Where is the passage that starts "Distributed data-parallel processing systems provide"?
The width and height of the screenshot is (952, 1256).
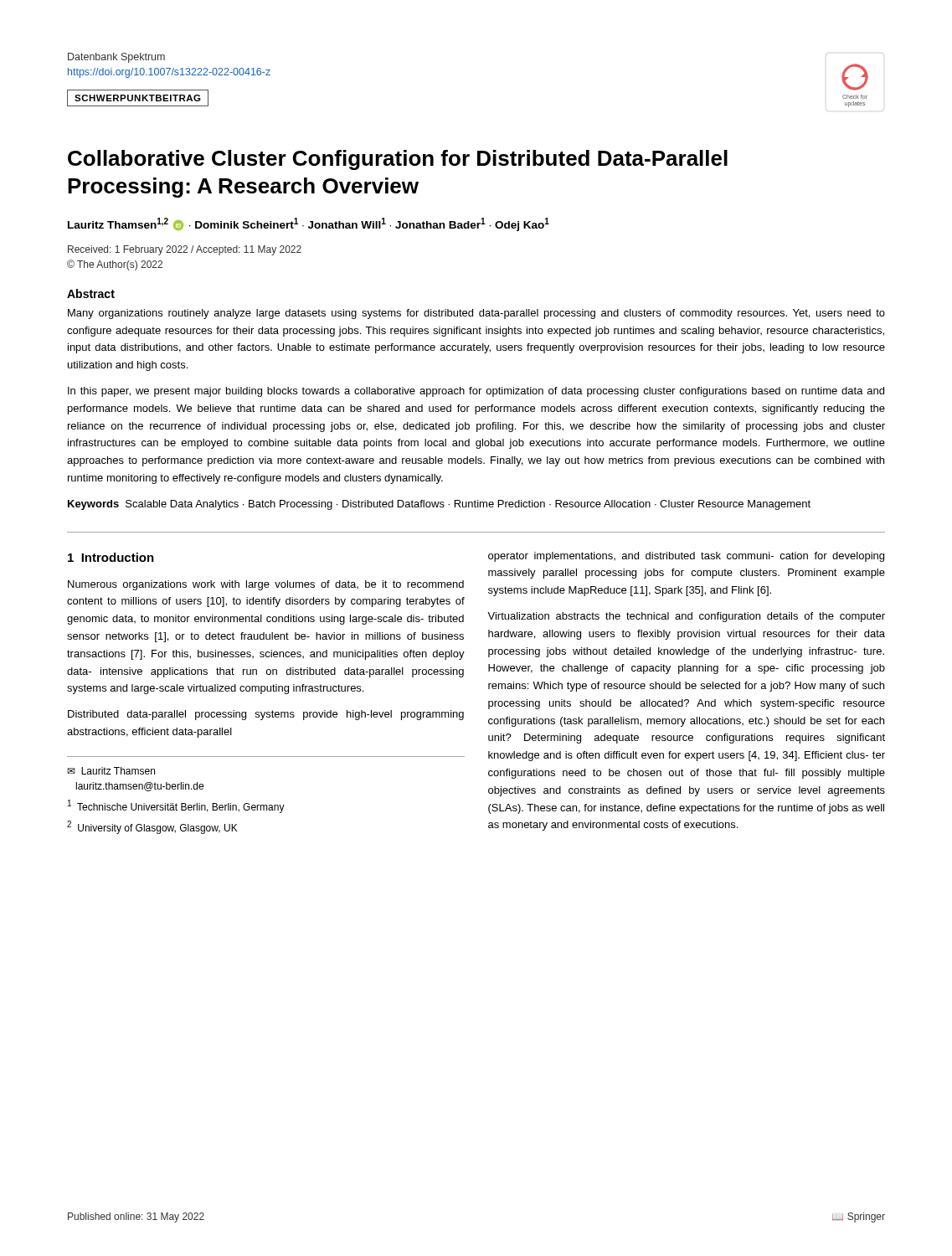click(266, 723)
